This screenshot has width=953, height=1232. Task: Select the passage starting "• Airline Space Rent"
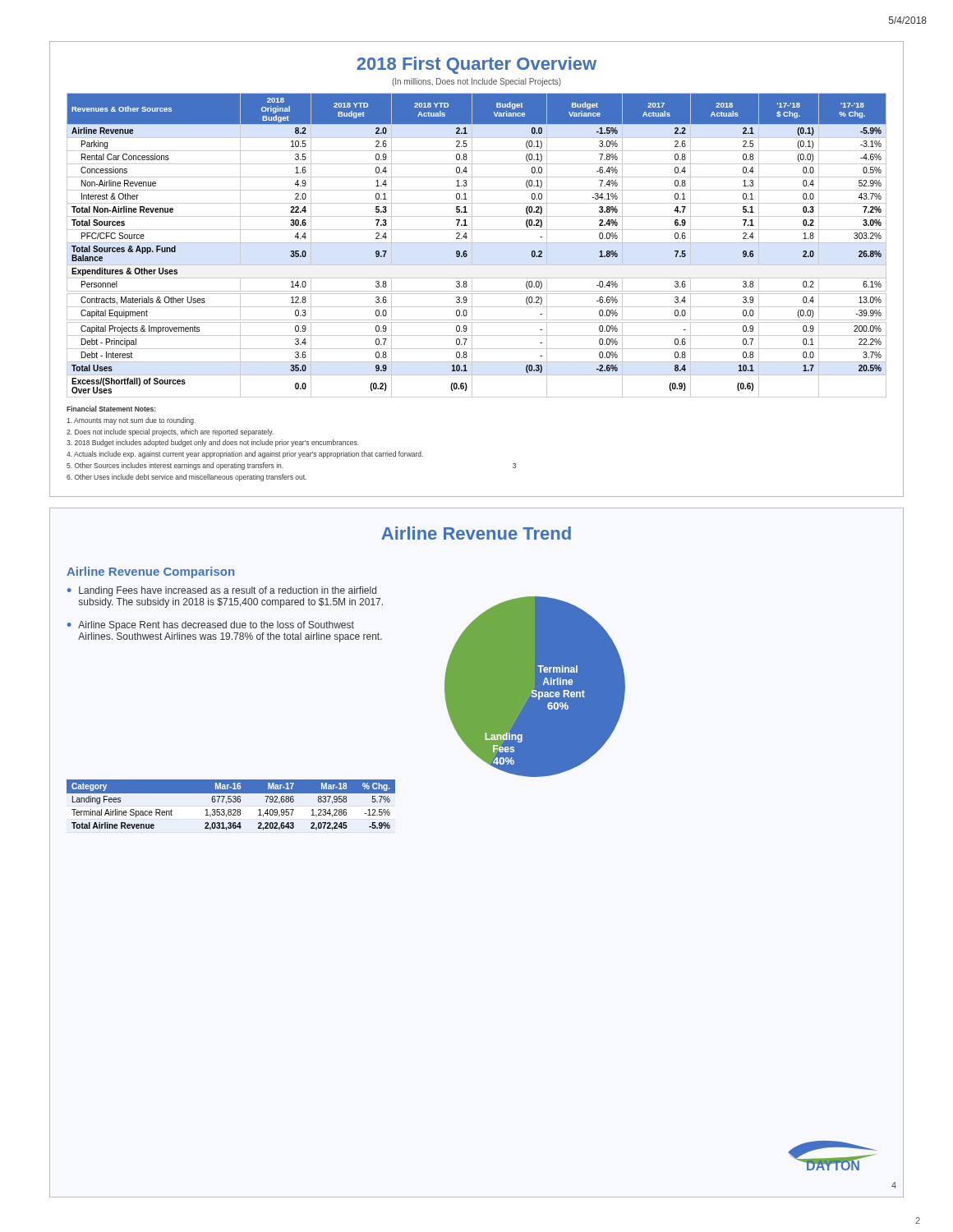tap(227, 631)
